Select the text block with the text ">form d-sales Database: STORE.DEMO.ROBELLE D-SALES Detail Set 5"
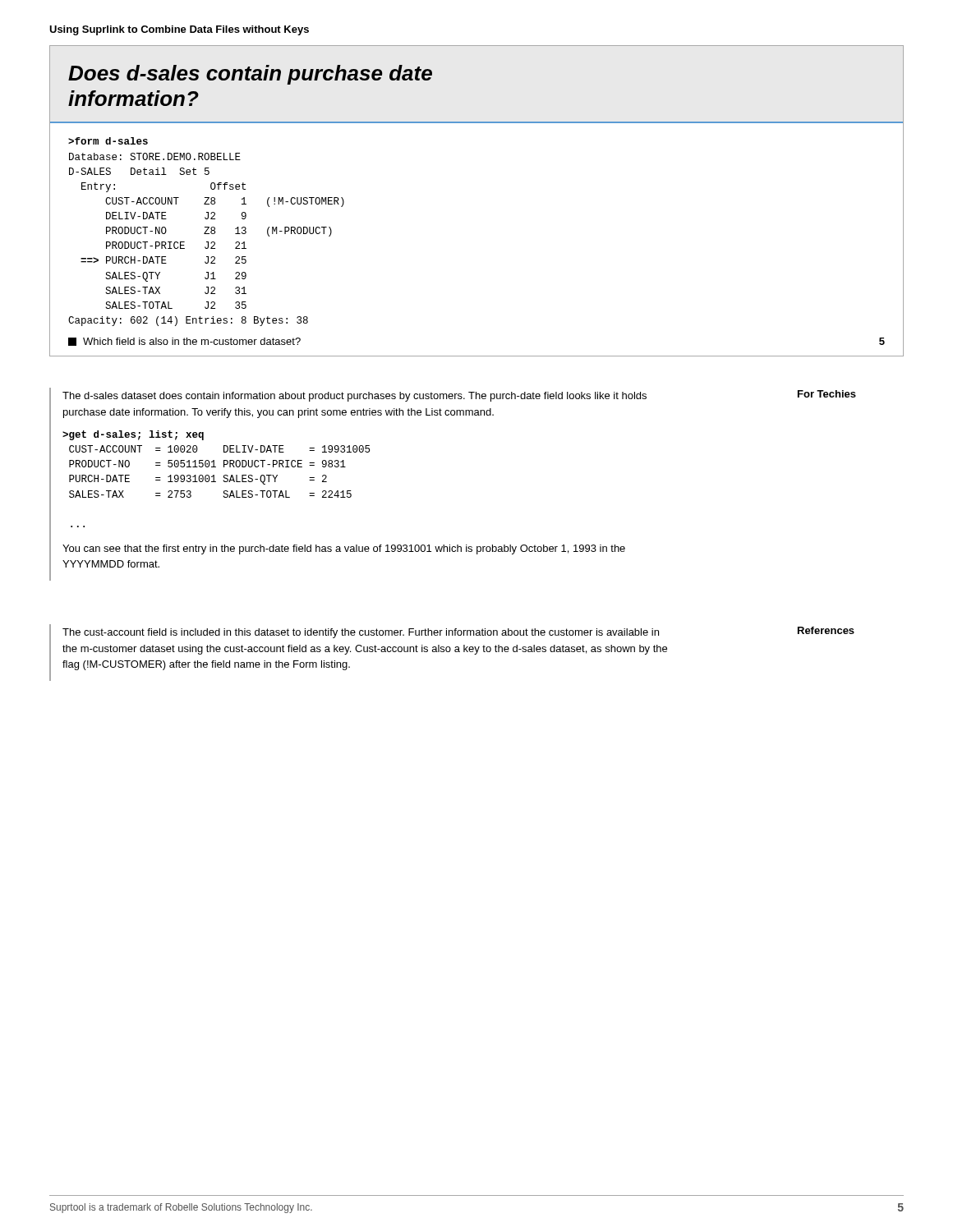The height and width of the screenshot is (1232, 953). 108,141
